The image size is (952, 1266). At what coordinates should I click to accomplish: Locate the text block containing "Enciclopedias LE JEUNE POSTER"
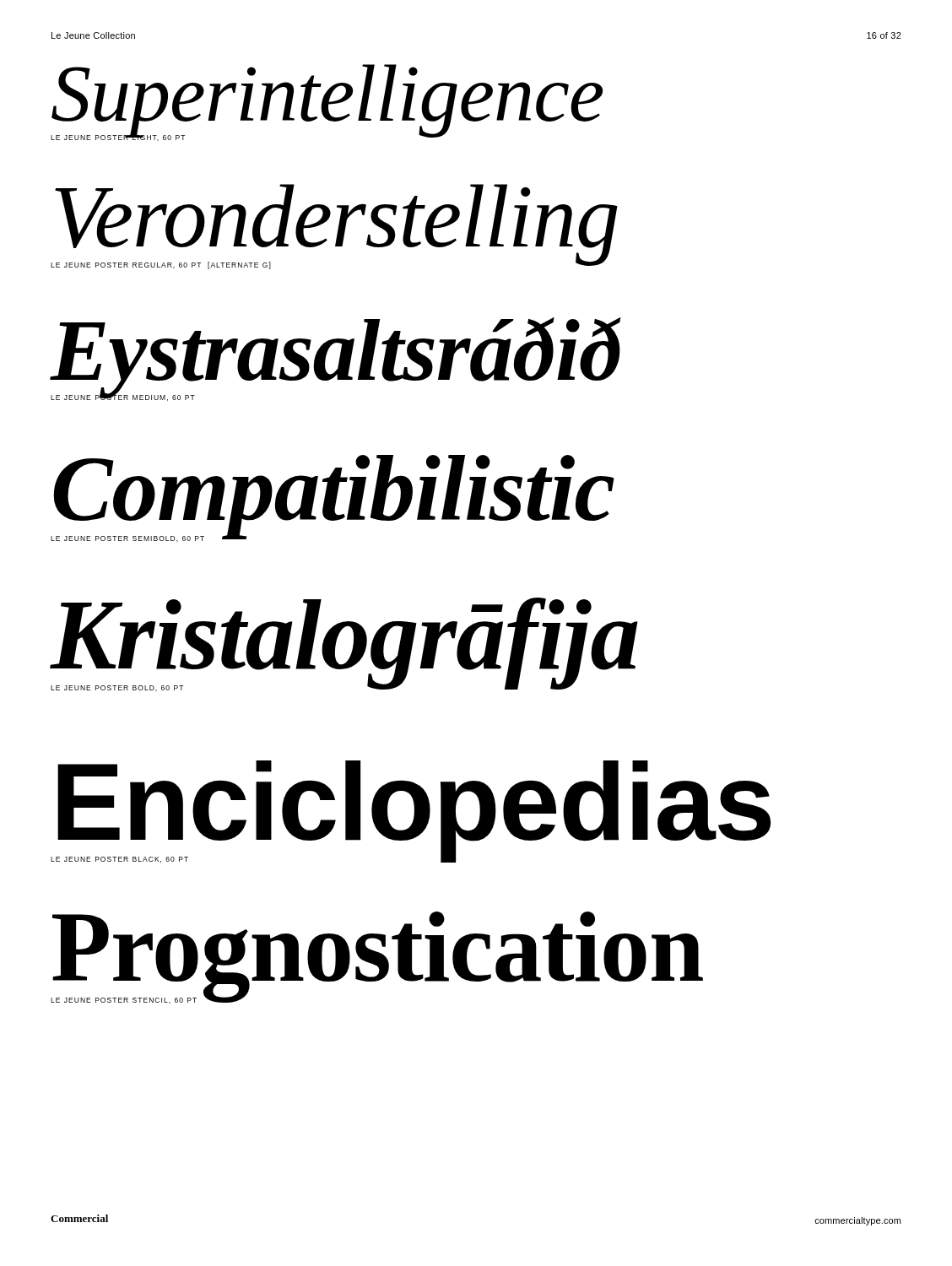pos(476,808)
